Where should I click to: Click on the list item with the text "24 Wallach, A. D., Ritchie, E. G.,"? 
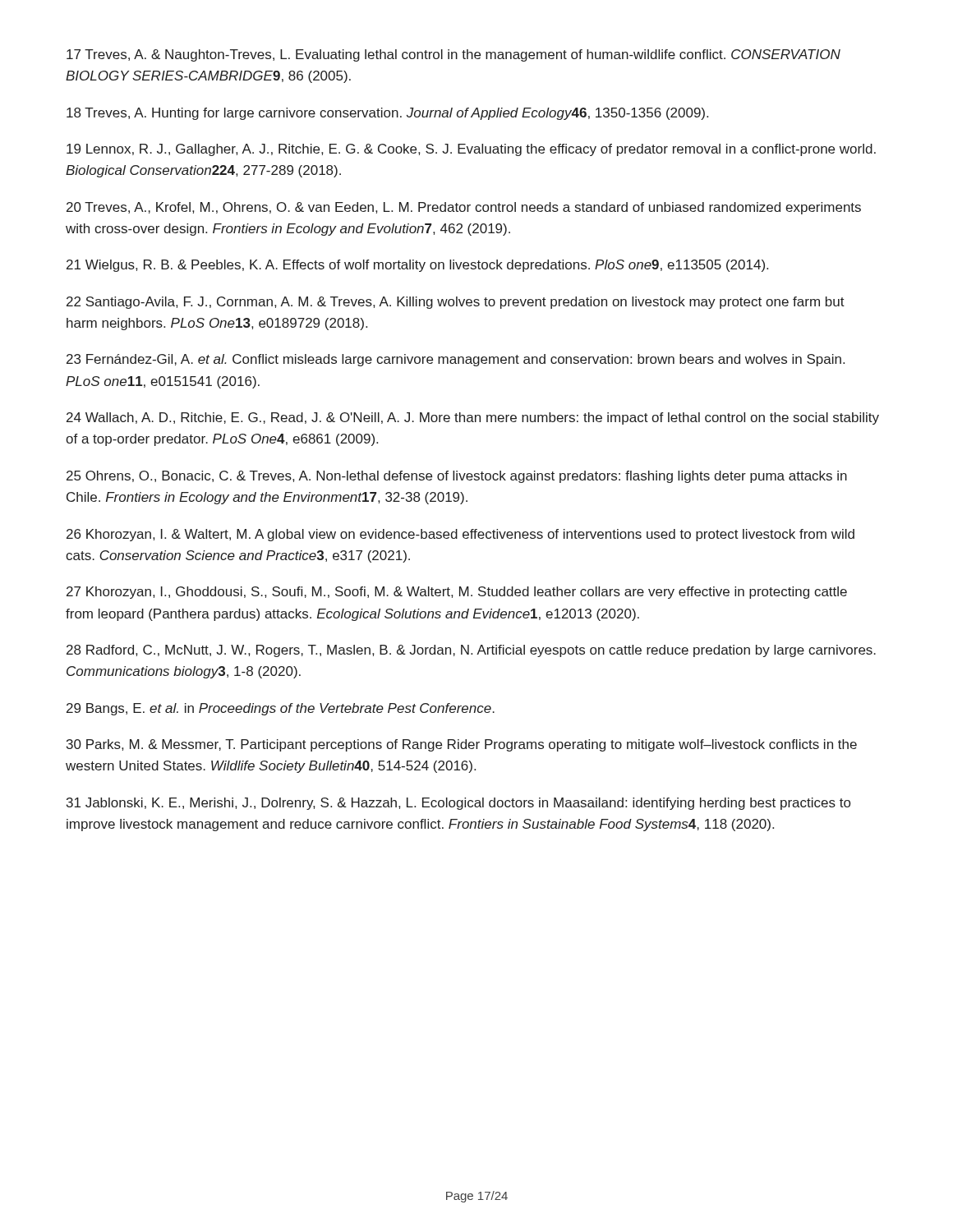click(x=472, y=429)
